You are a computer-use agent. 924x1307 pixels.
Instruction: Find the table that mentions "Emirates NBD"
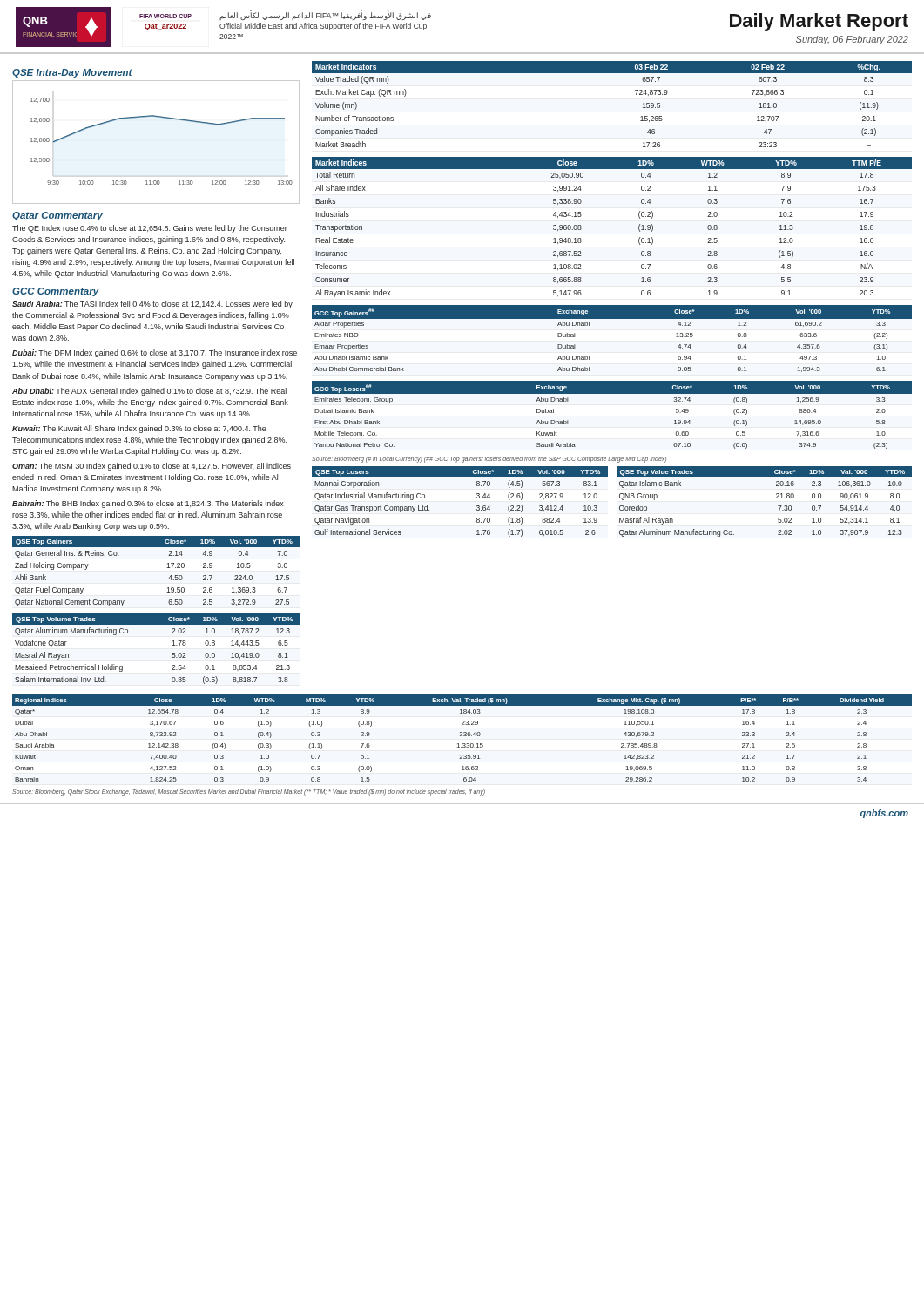coord(612,340)
